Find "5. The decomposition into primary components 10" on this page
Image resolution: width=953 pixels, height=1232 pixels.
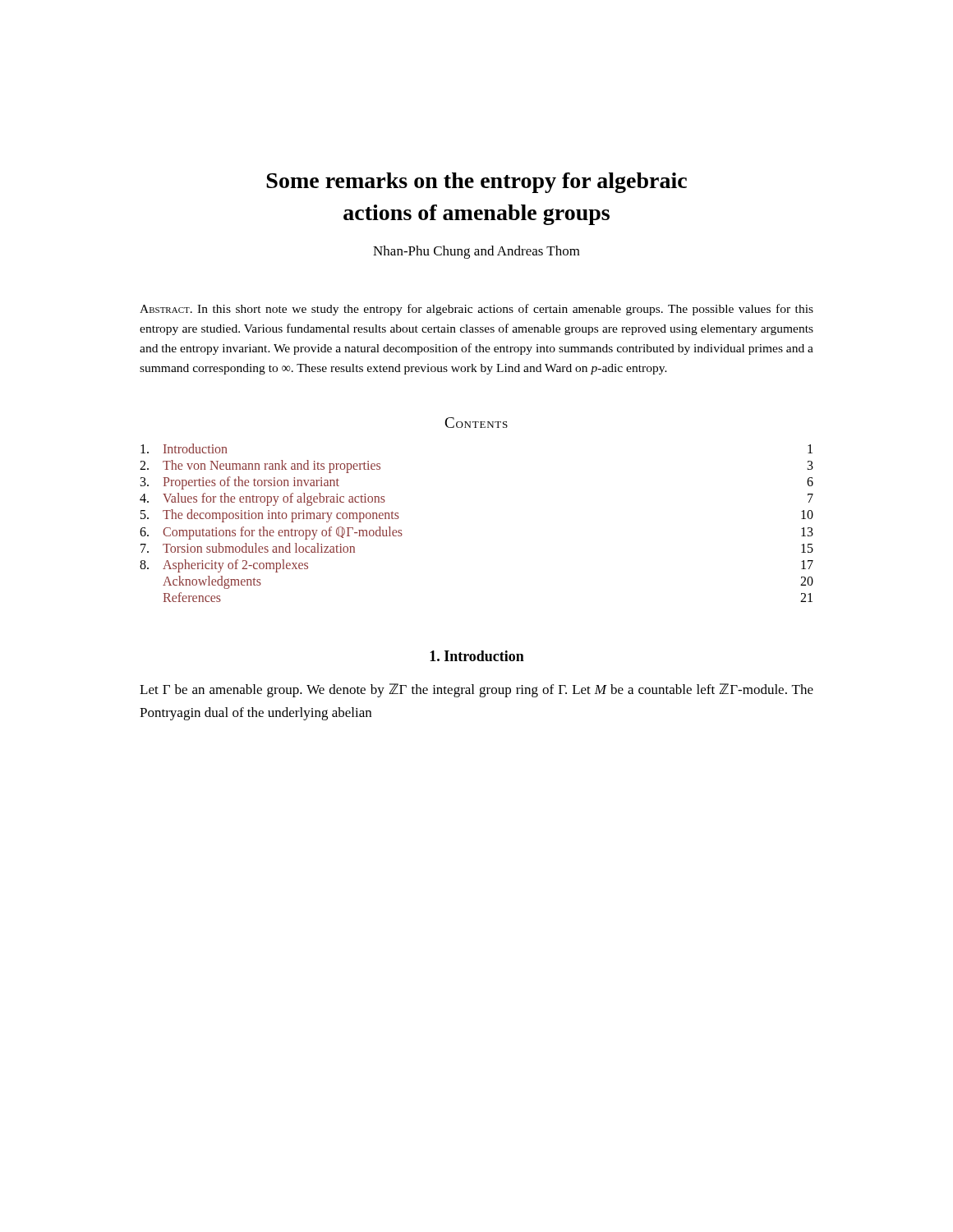282,515
